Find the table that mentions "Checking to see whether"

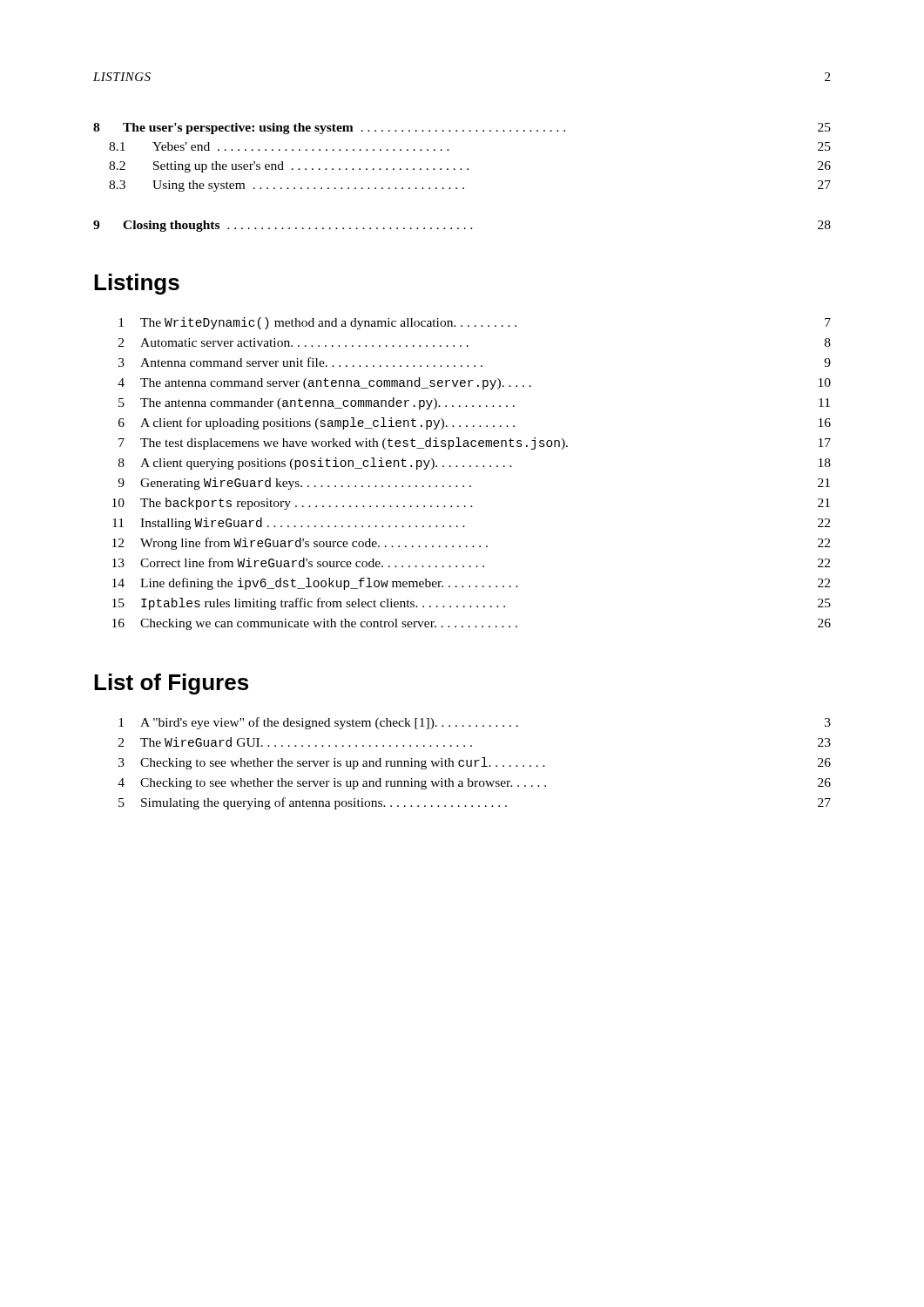[462, 762]
